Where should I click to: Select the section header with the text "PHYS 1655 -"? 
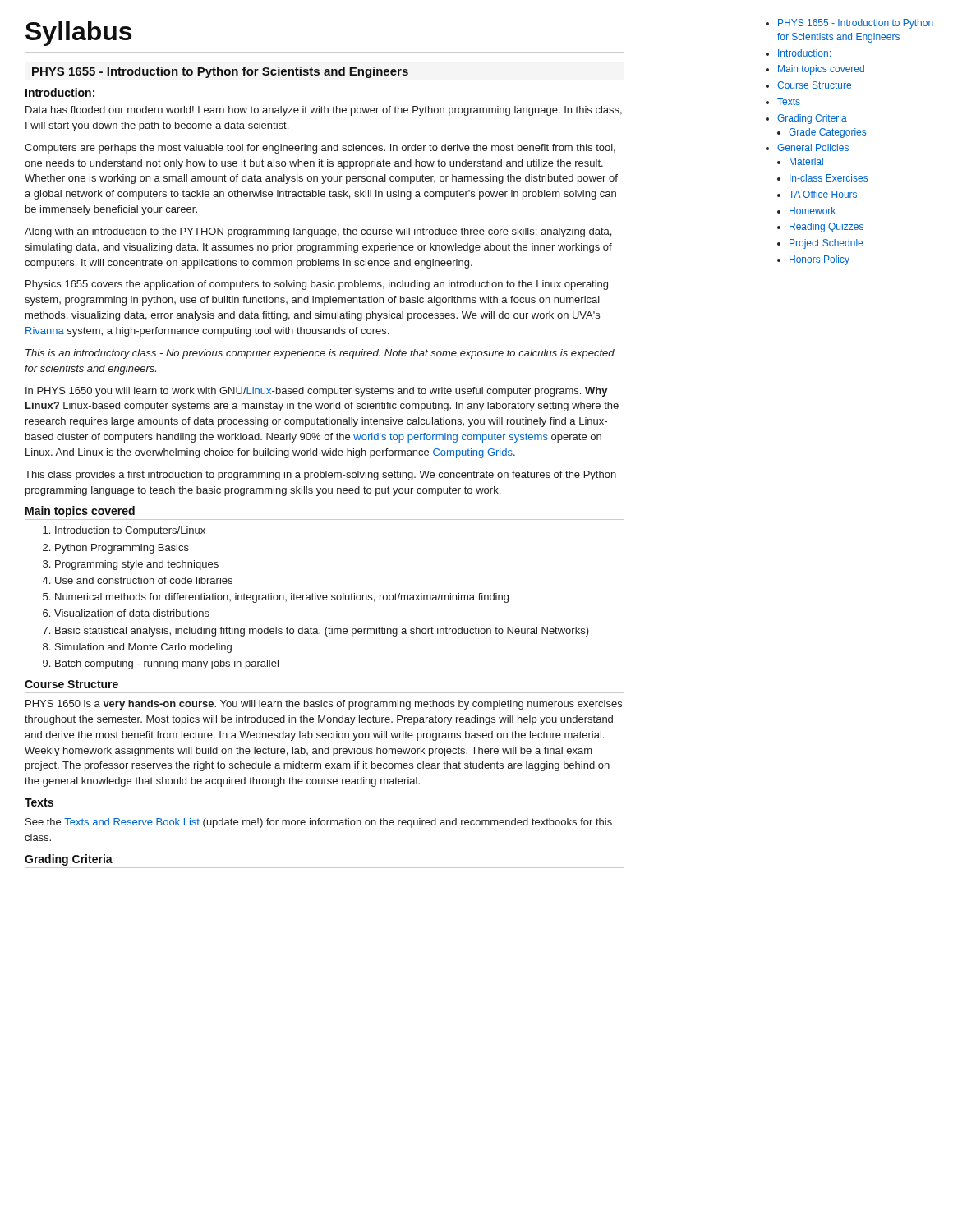point(325,71)
